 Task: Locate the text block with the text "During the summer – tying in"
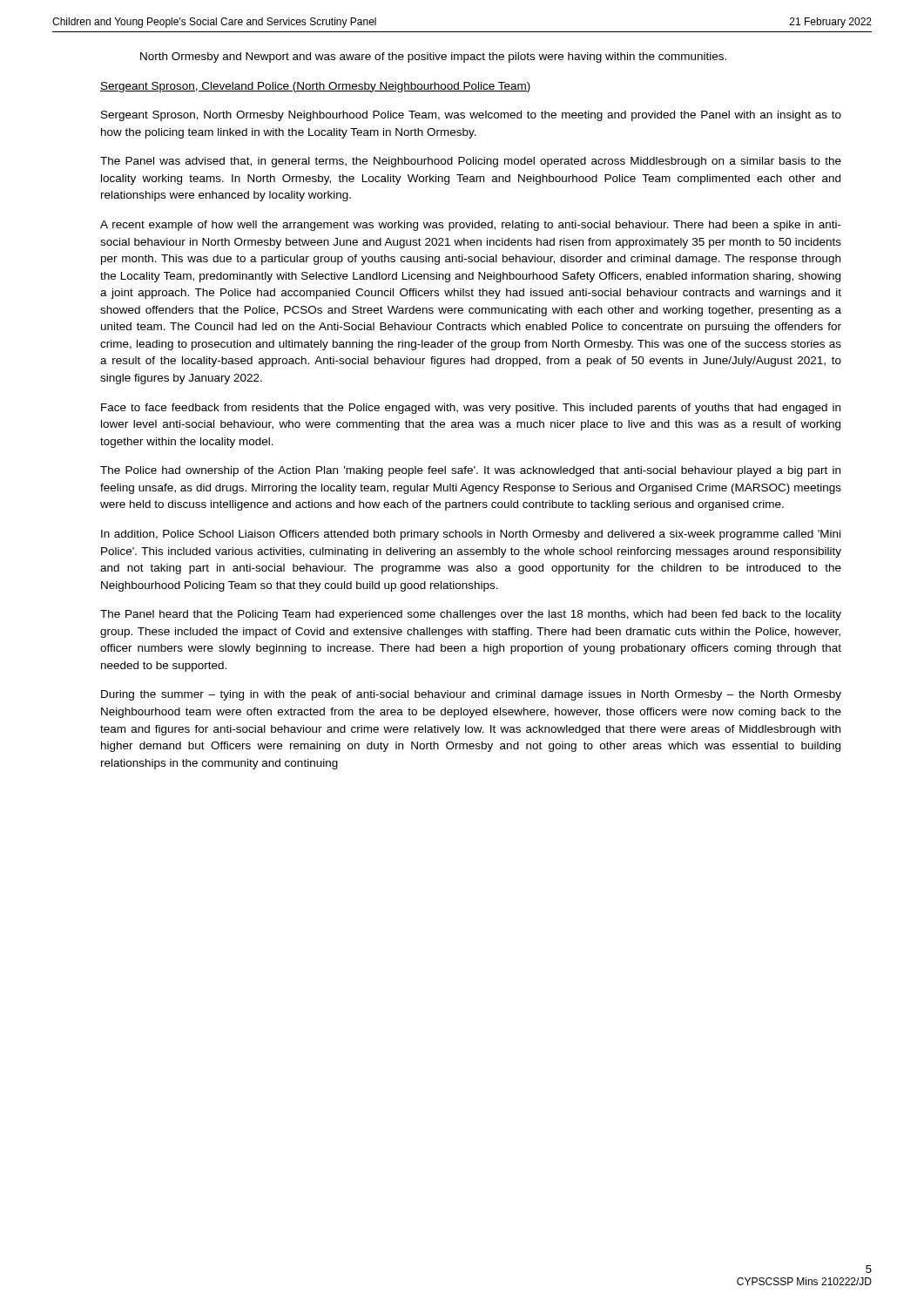coord(471,729)
